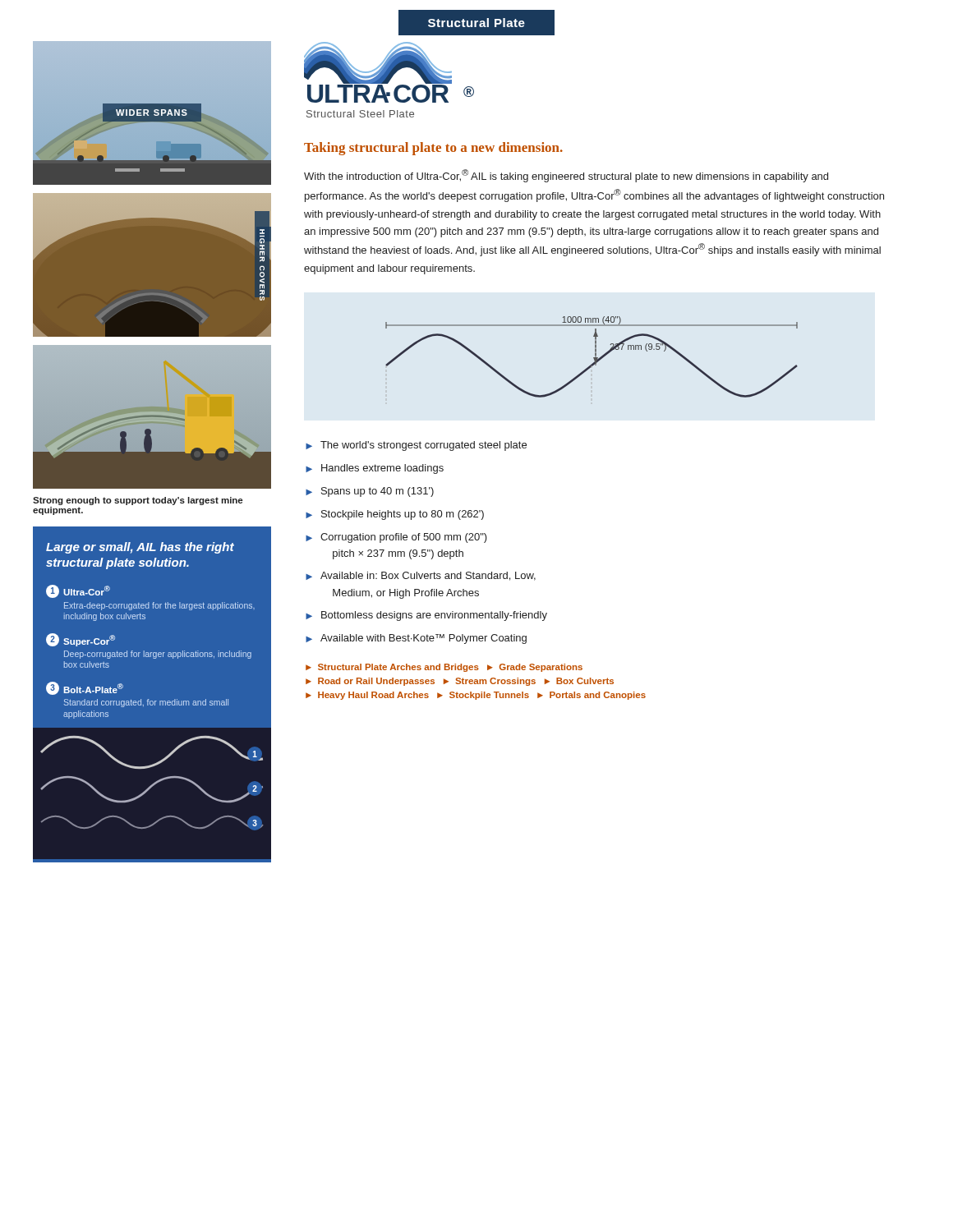The image size is (953, 1232).
Task: Click on the list item containing "► Available with"
Action: (416, 638)
